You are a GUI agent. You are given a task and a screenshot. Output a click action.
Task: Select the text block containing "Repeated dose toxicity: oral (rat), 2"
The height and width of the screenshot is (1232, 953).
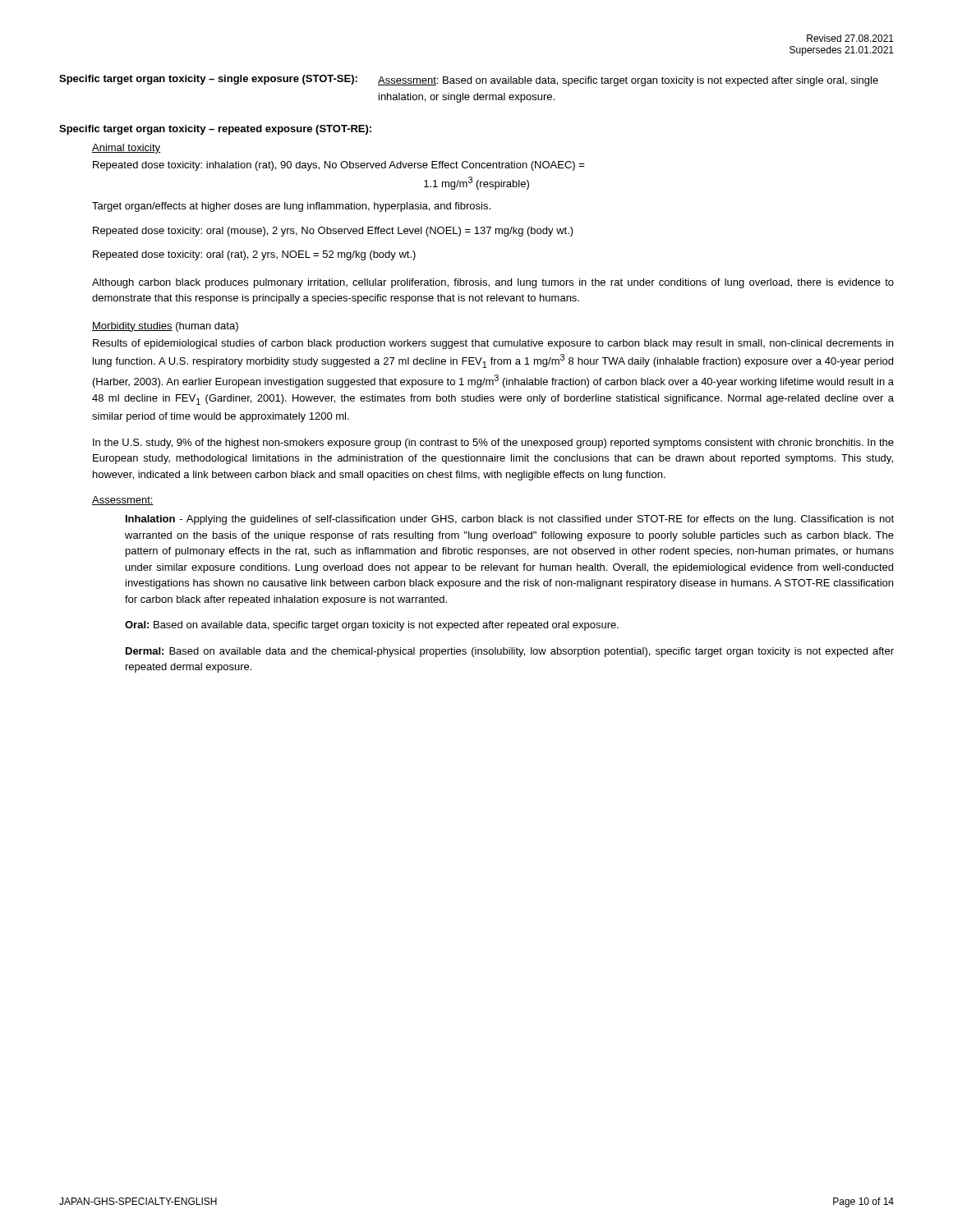254,255
